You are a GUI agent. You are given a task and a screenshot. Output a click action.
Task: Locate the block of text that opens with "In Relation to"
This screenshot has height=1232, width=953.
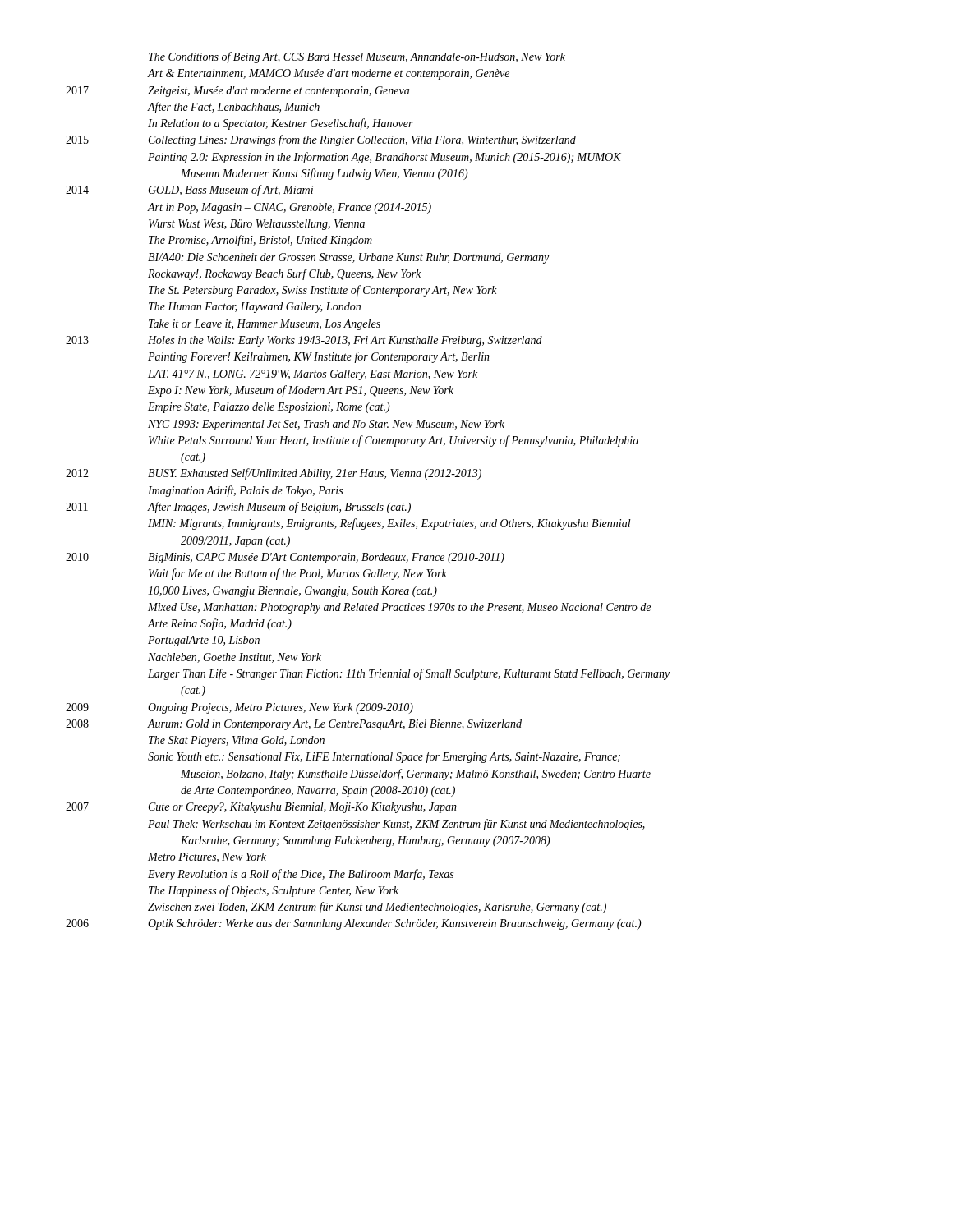pyautogui.click(x=476, y=124)
